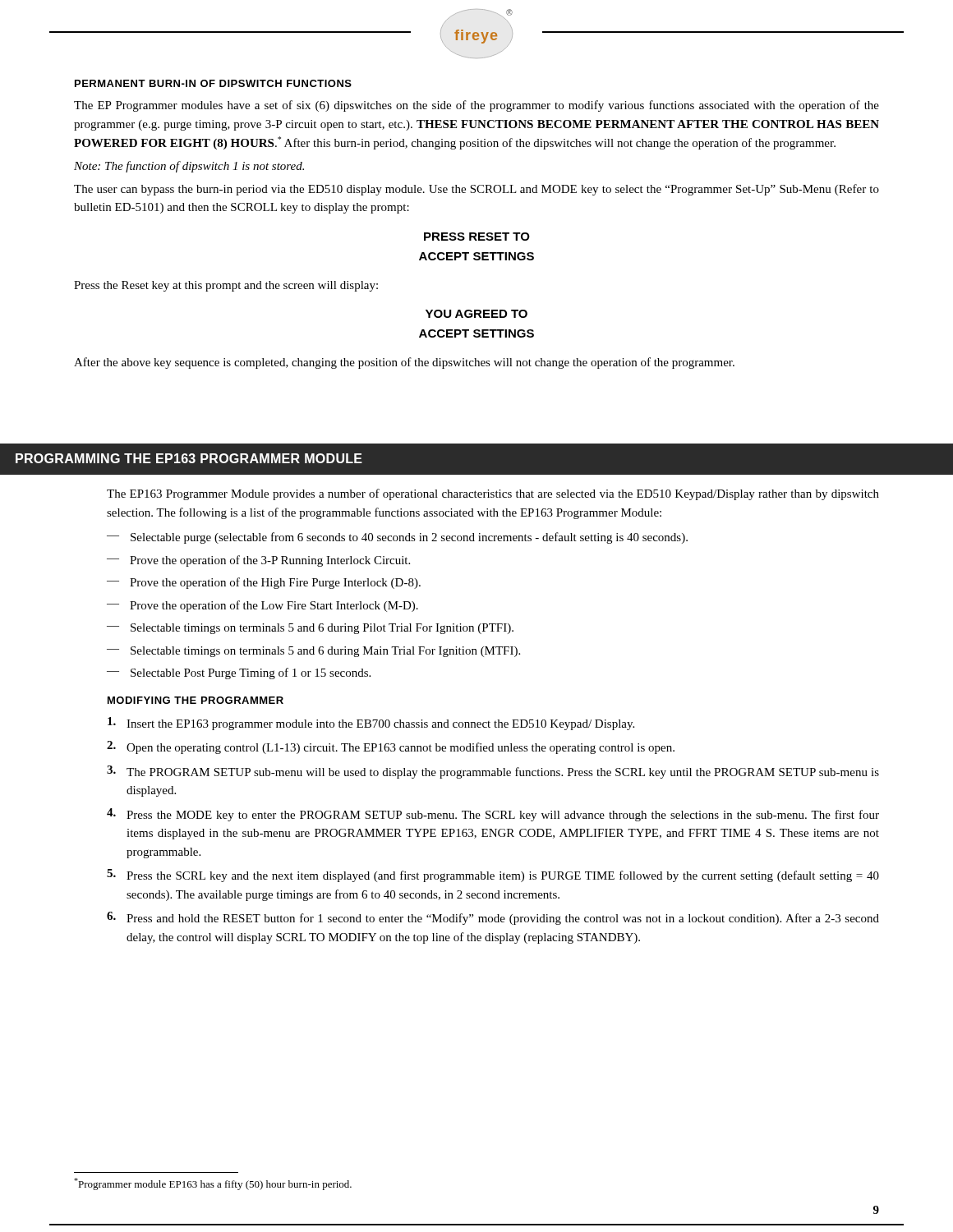Click the passage that begins "After the above key sequence"

(x=405, y=362)
